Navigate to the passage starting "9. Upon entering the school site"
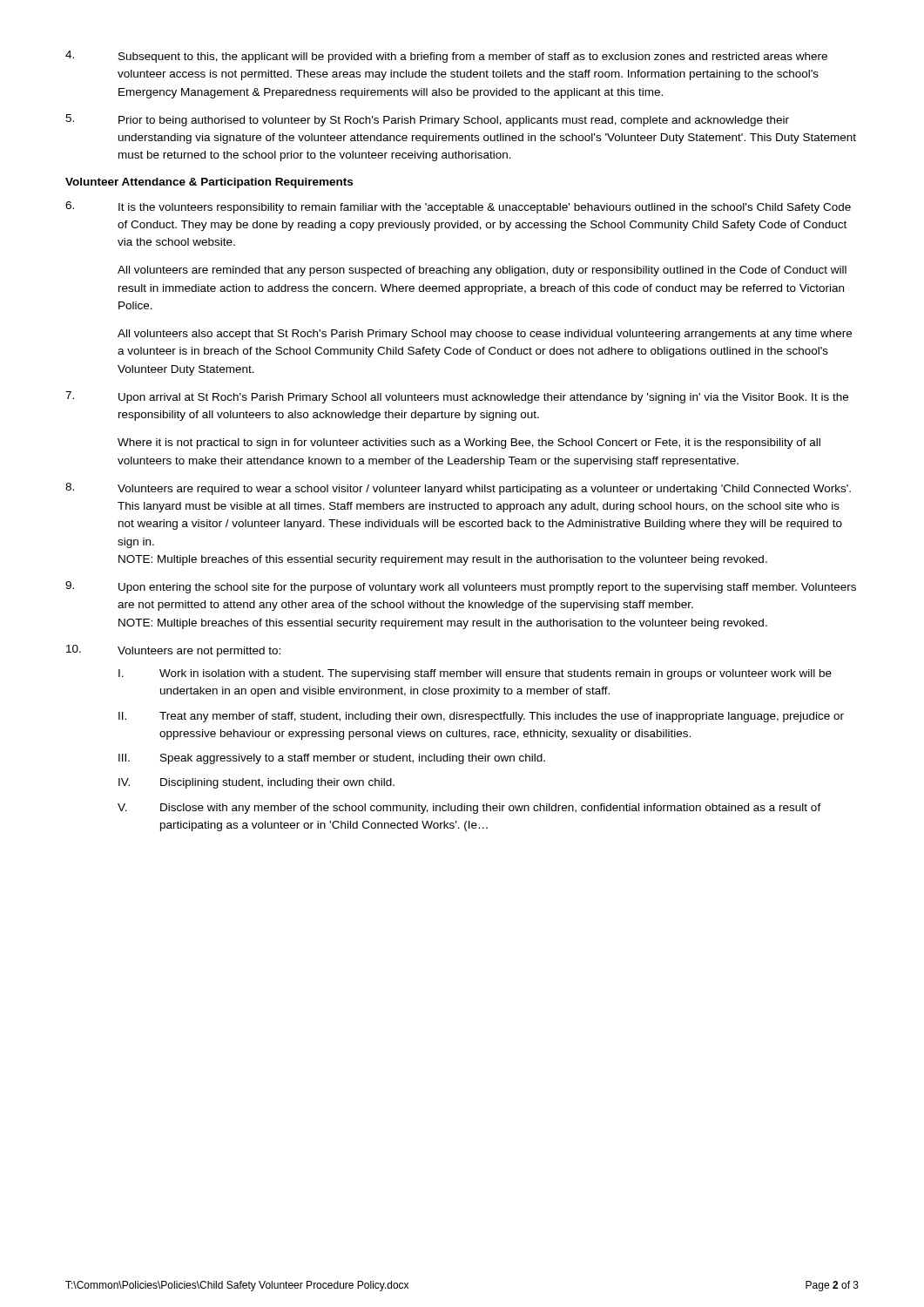This screenshot has height=1307, width=924. (462, 605)
